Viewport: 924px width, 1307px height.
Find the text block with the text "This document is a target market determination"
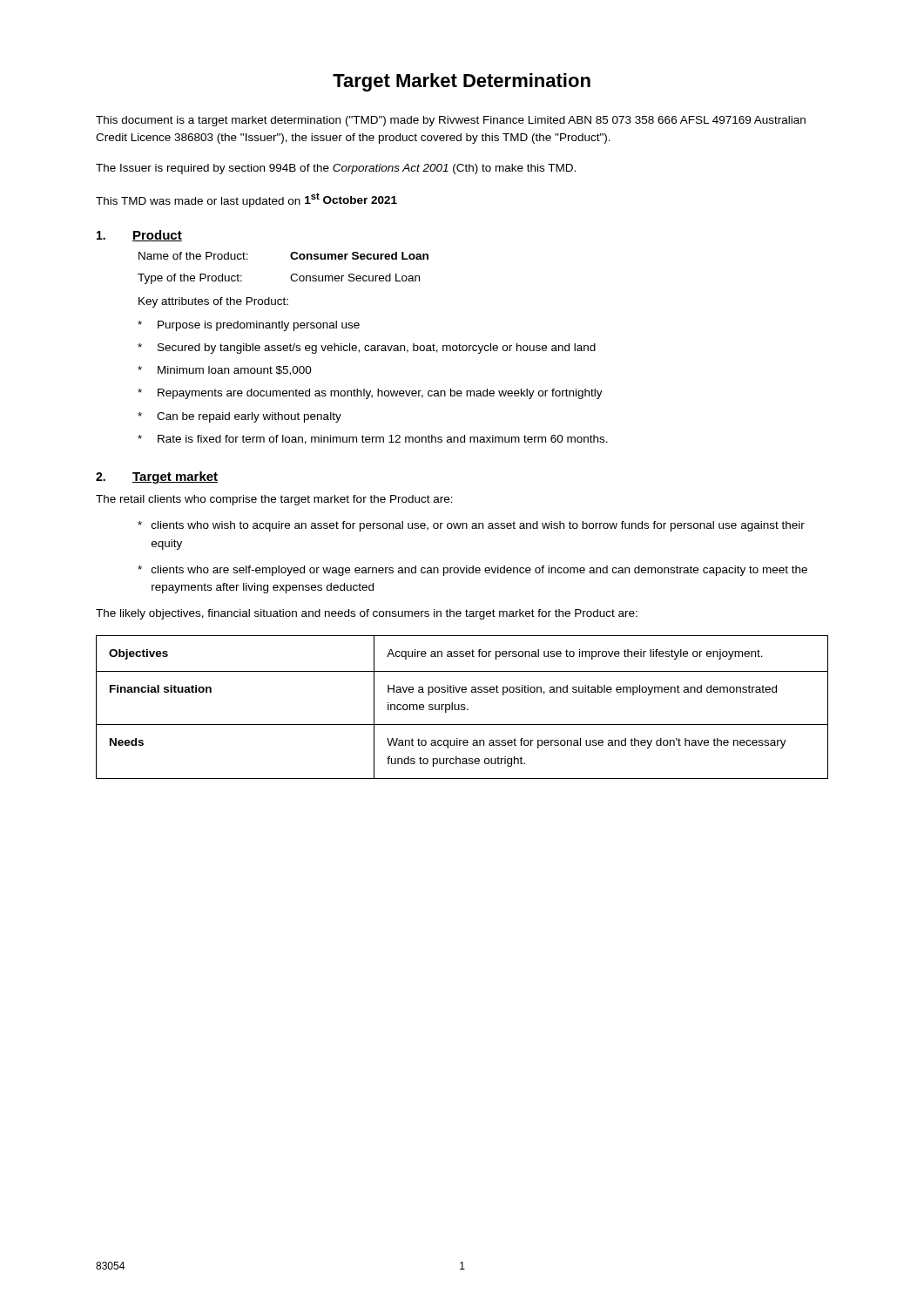pyautogui.click(x=451, y=129)
